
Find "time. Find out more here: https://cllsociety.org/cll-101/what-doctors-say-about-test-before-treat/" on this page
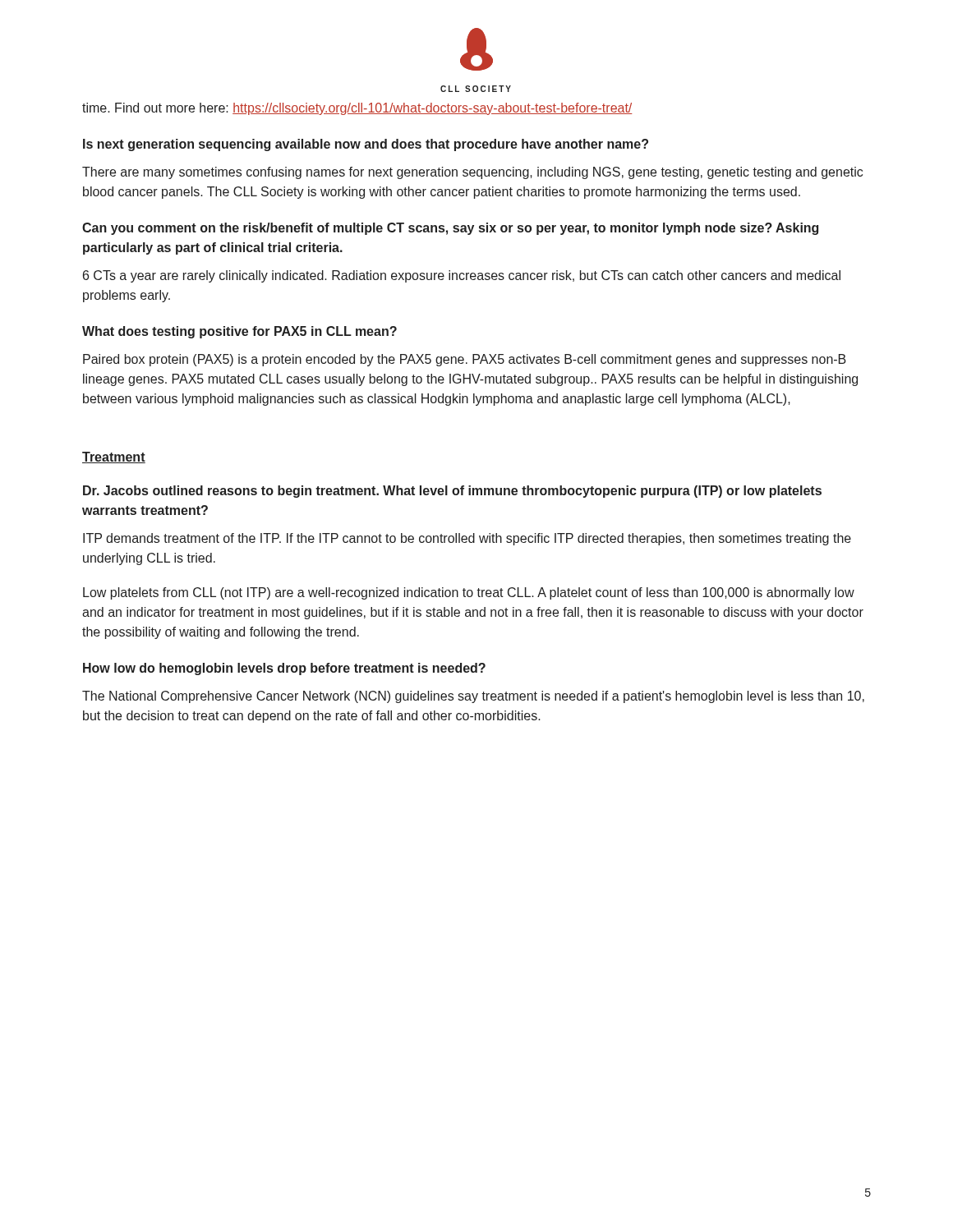357,108
